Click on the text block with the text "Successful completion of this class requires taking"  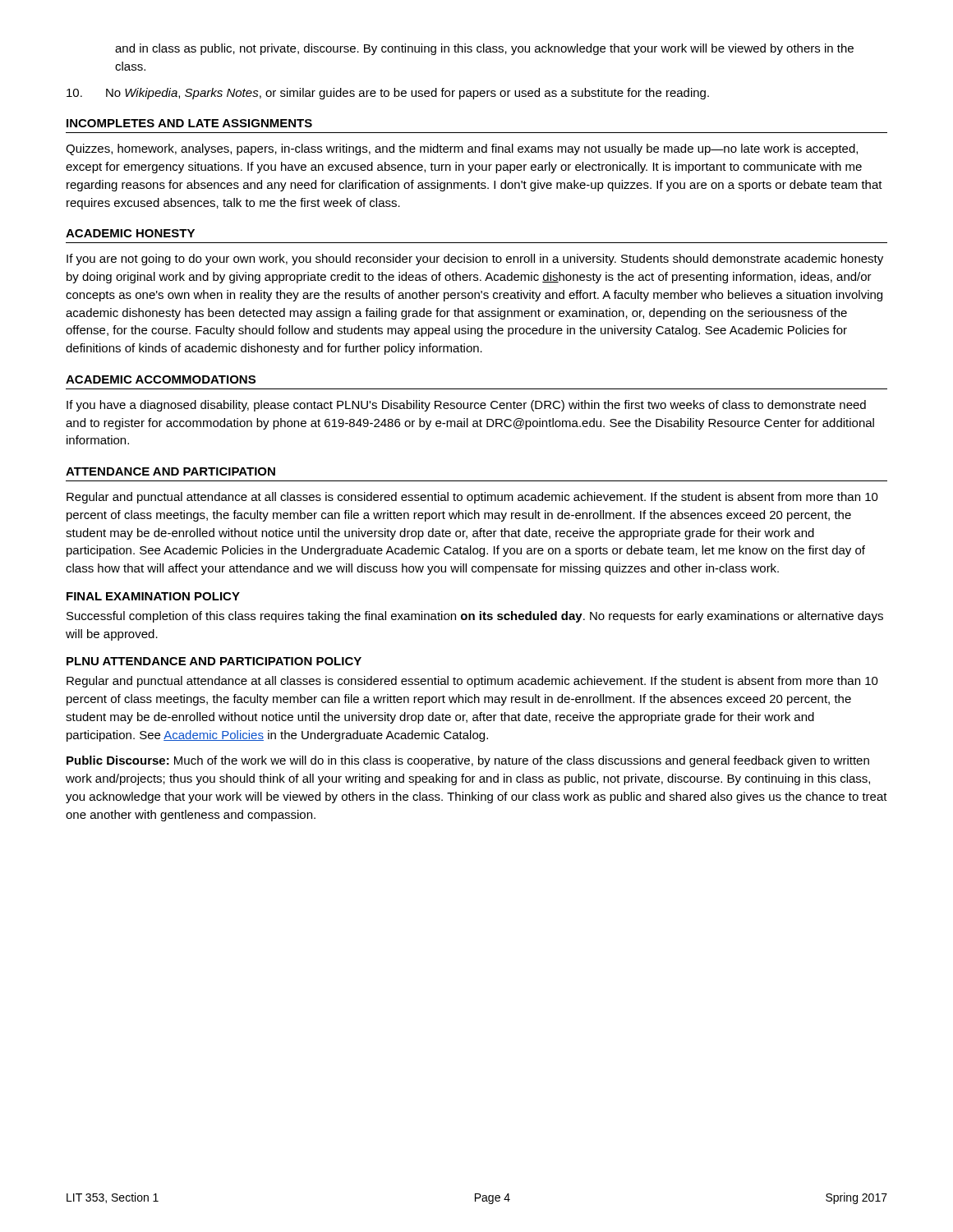pos(476,625)
